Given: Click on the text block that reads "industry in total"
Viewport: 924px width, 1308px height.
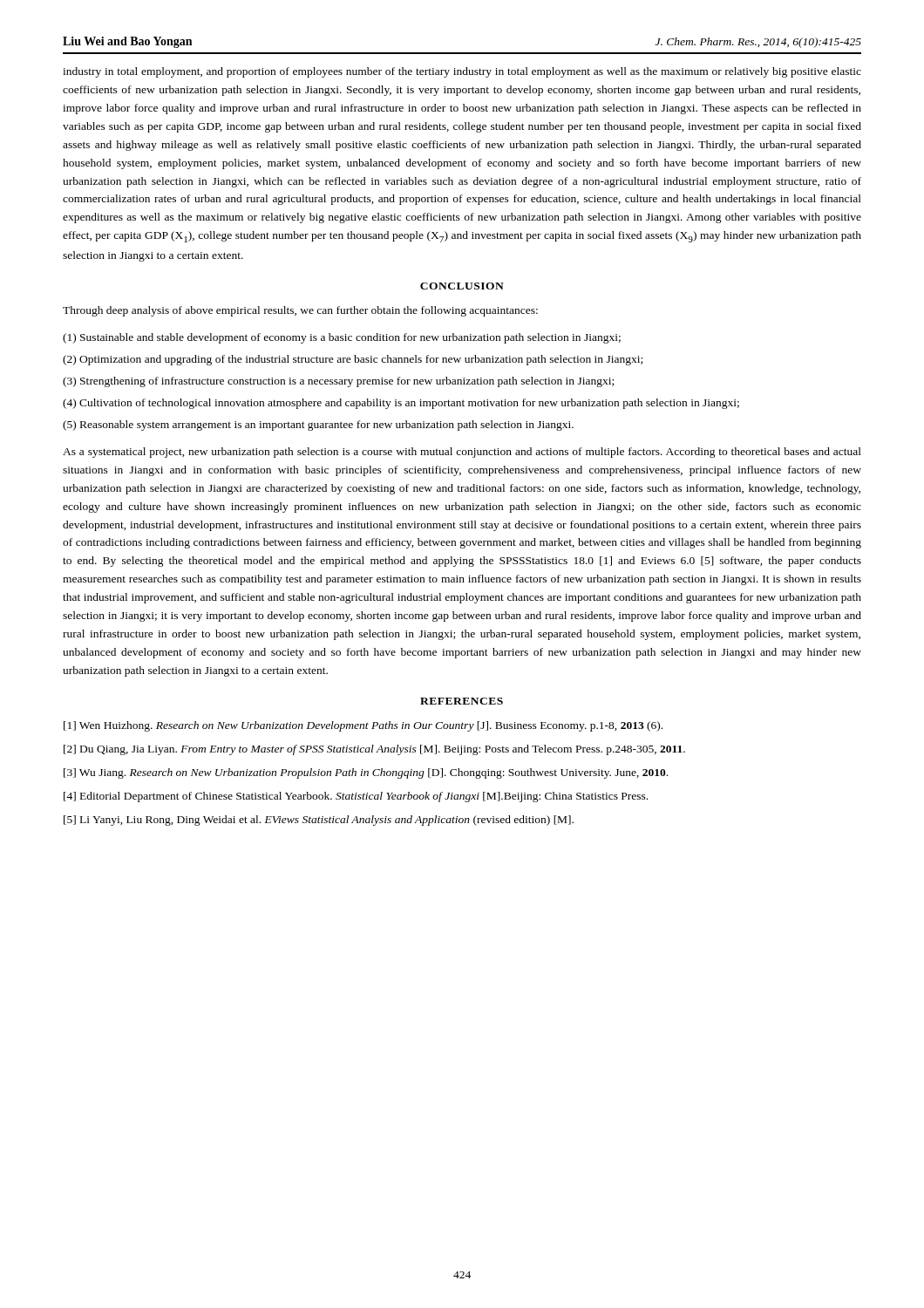Looking at the screenshot, I should click(x=462, y=163).
